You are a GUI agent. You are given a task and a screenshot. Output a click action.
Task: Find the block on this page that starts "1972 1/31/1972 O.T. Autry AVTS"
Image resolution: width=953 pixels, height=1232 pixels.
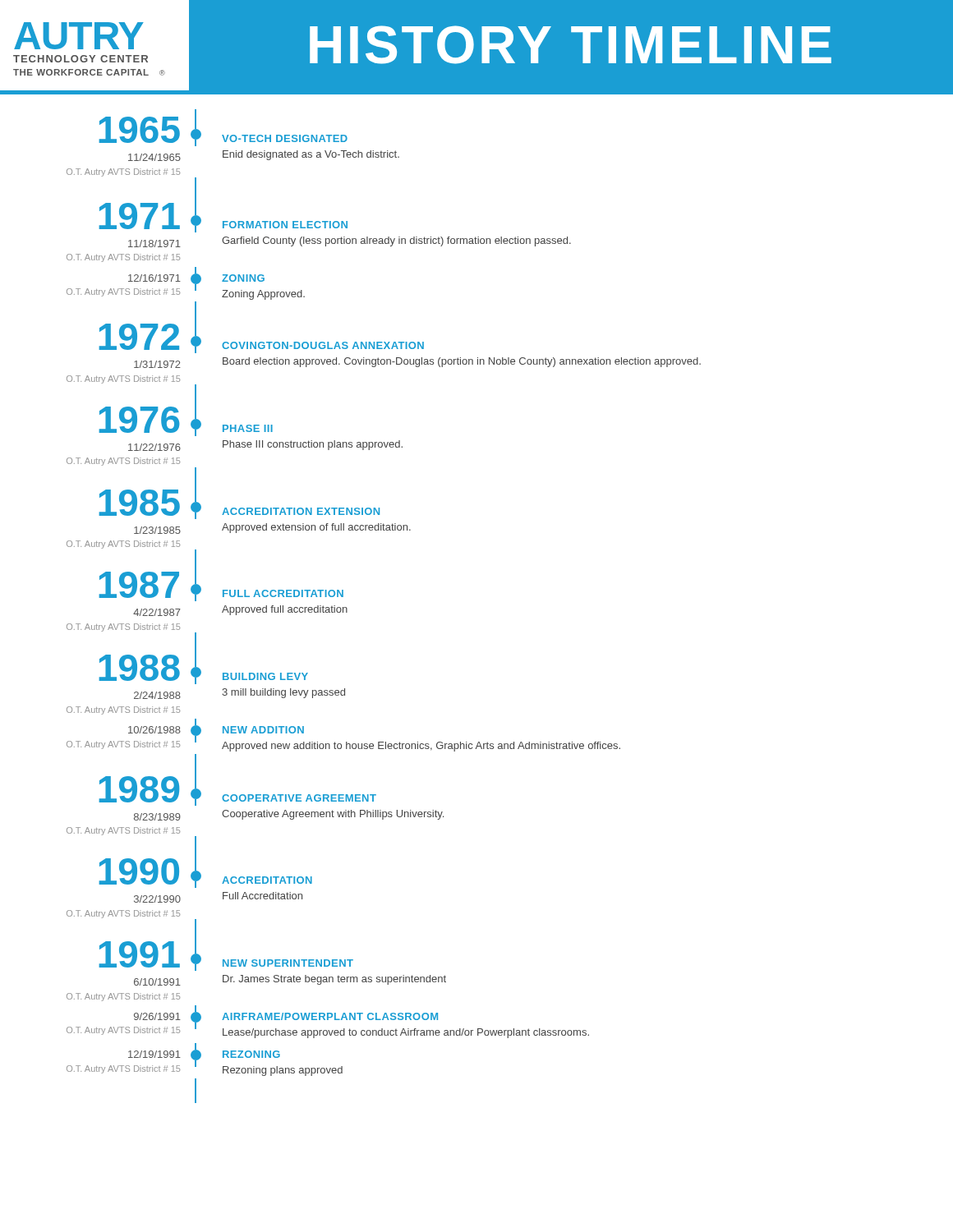pos(476,350)
